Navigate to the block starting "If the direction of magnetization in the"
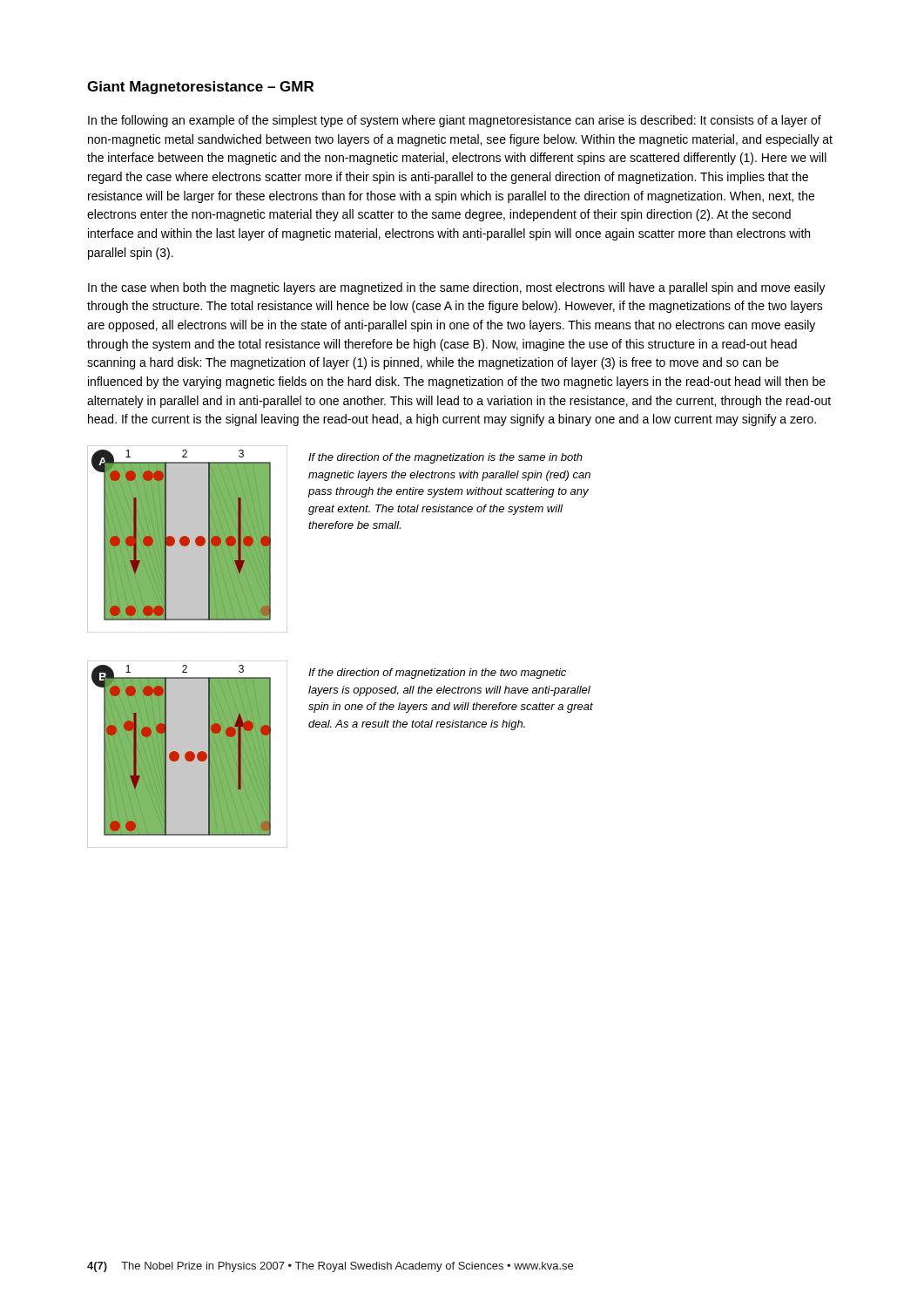This screenshot has height=1307, width=924. 450,698
